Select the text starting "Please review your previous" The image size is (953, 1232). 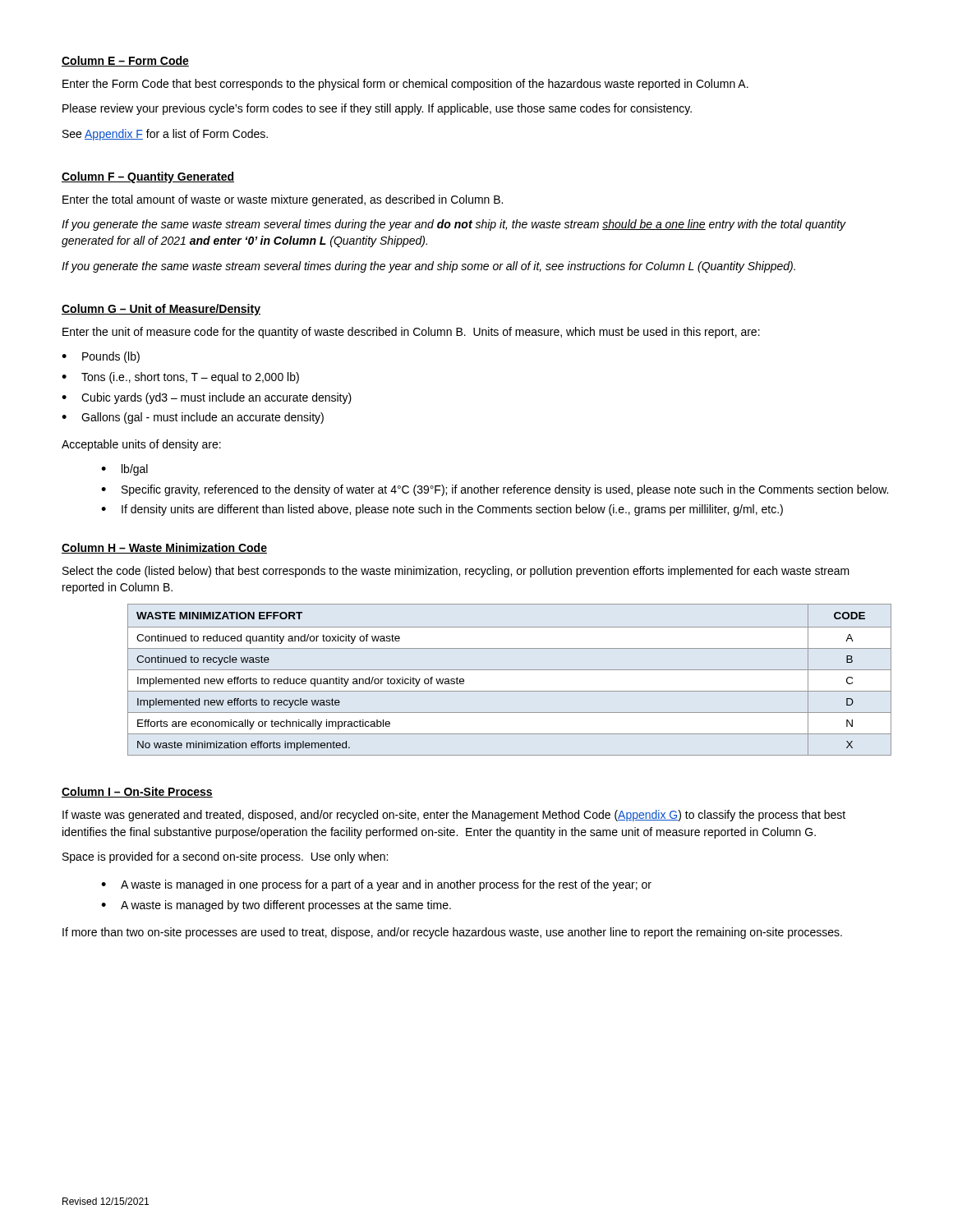(377, 109)
